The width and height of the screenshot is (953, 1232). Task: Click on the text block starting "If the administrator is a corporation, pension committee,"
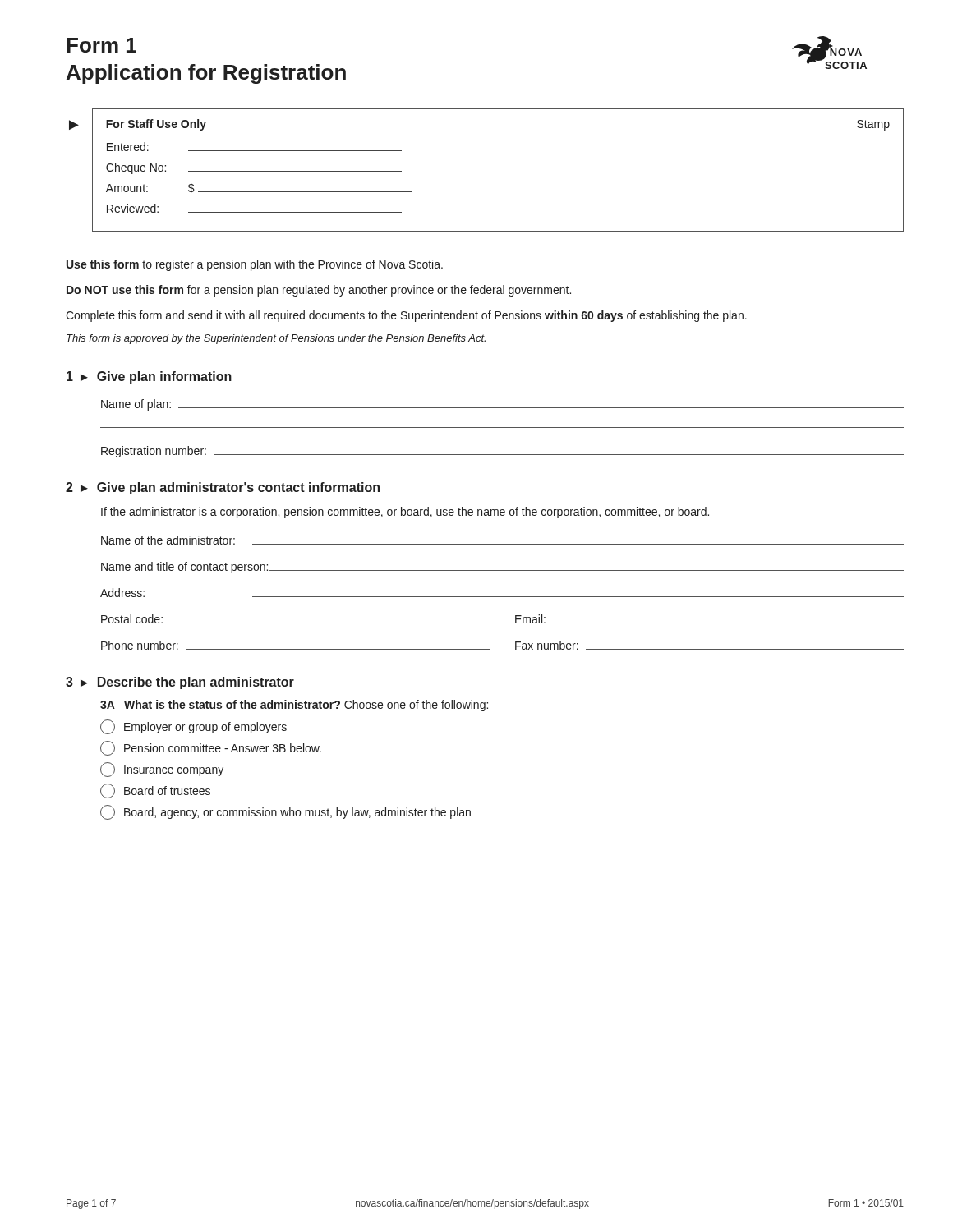pyautogui.click(x=405, y=512)
